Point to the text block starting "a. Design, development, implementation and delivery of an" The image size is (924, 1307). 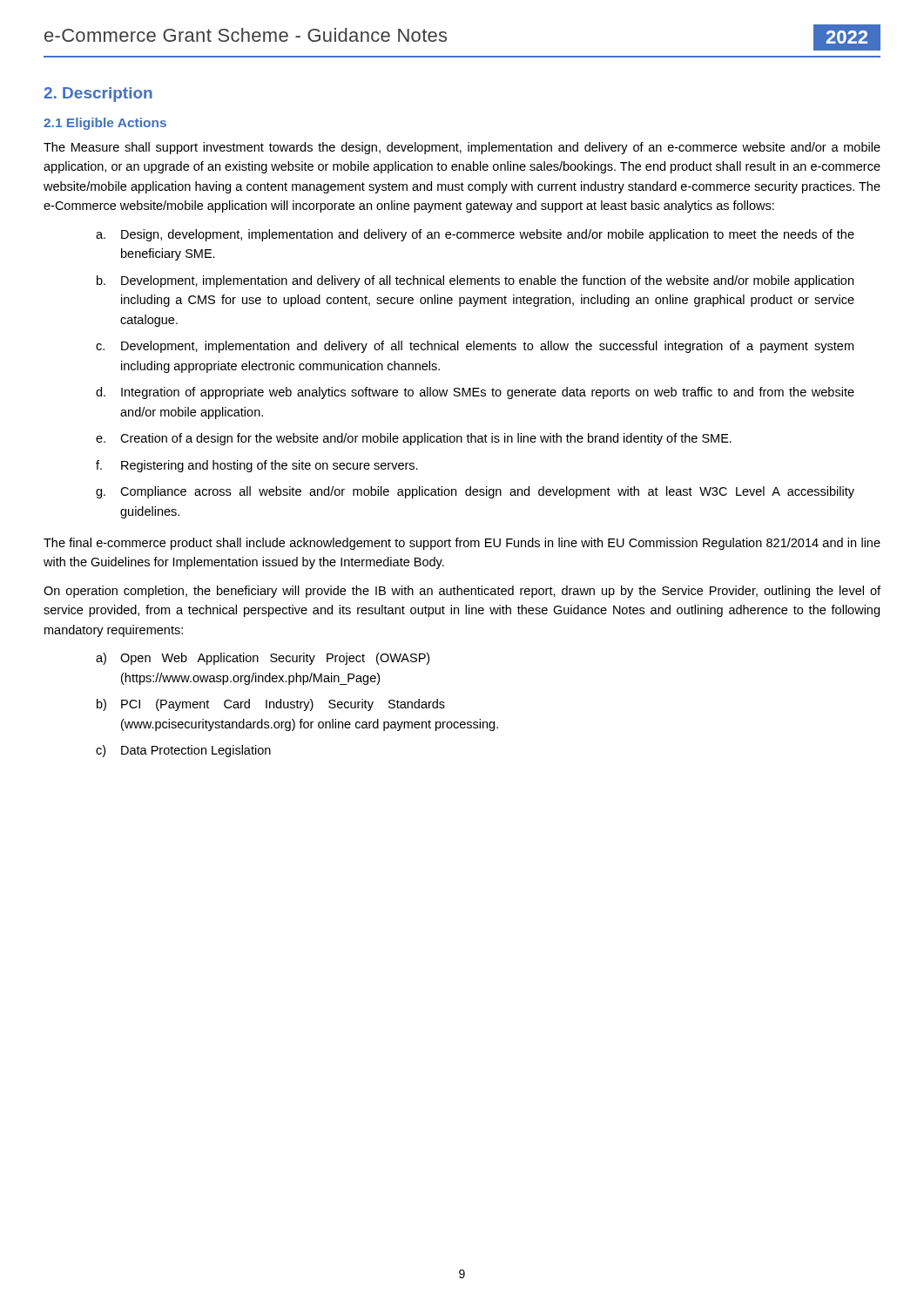point(475,244)
